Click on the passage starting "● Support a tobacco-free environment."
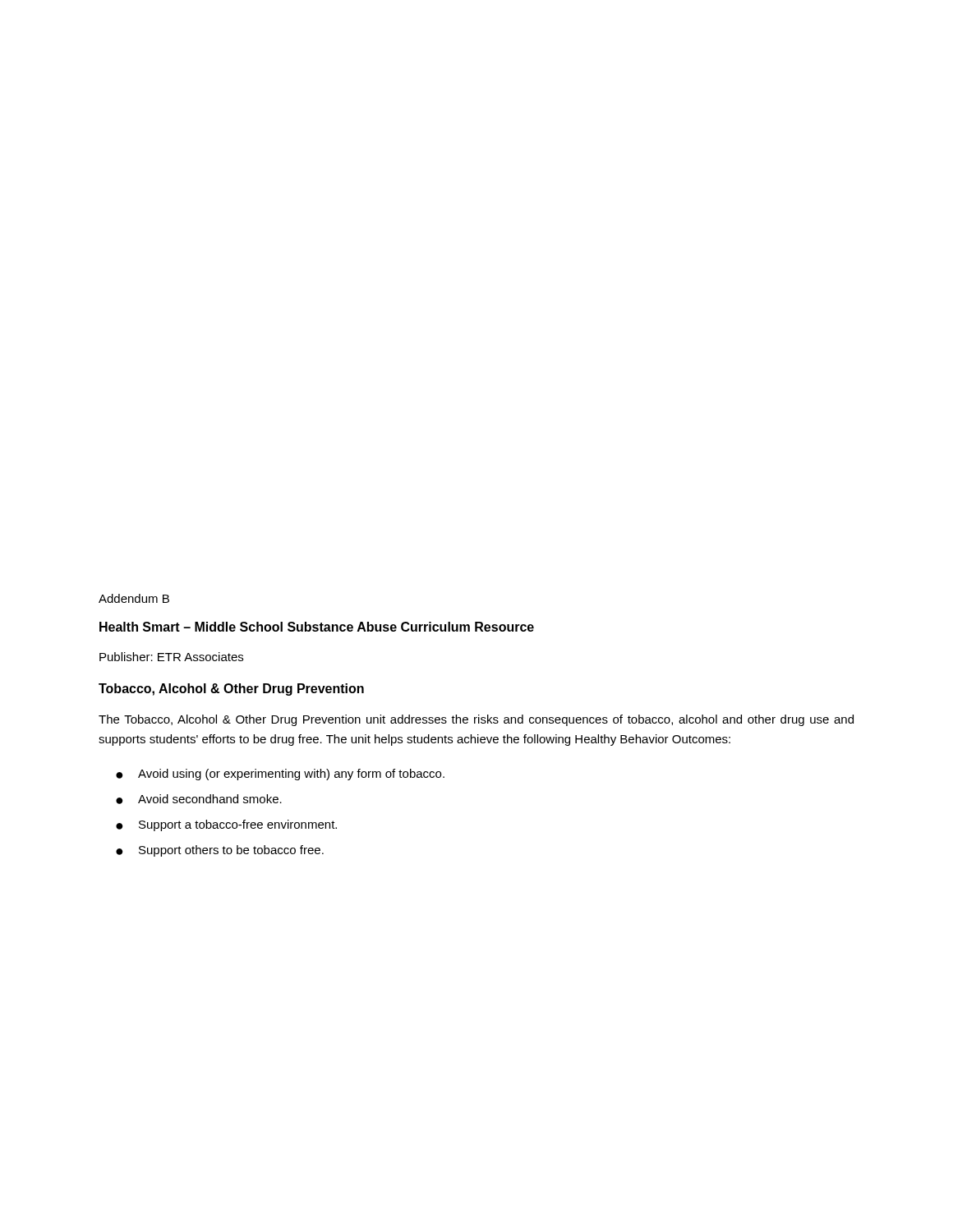This screenshot has height=1232, width=953. (226, 825)
